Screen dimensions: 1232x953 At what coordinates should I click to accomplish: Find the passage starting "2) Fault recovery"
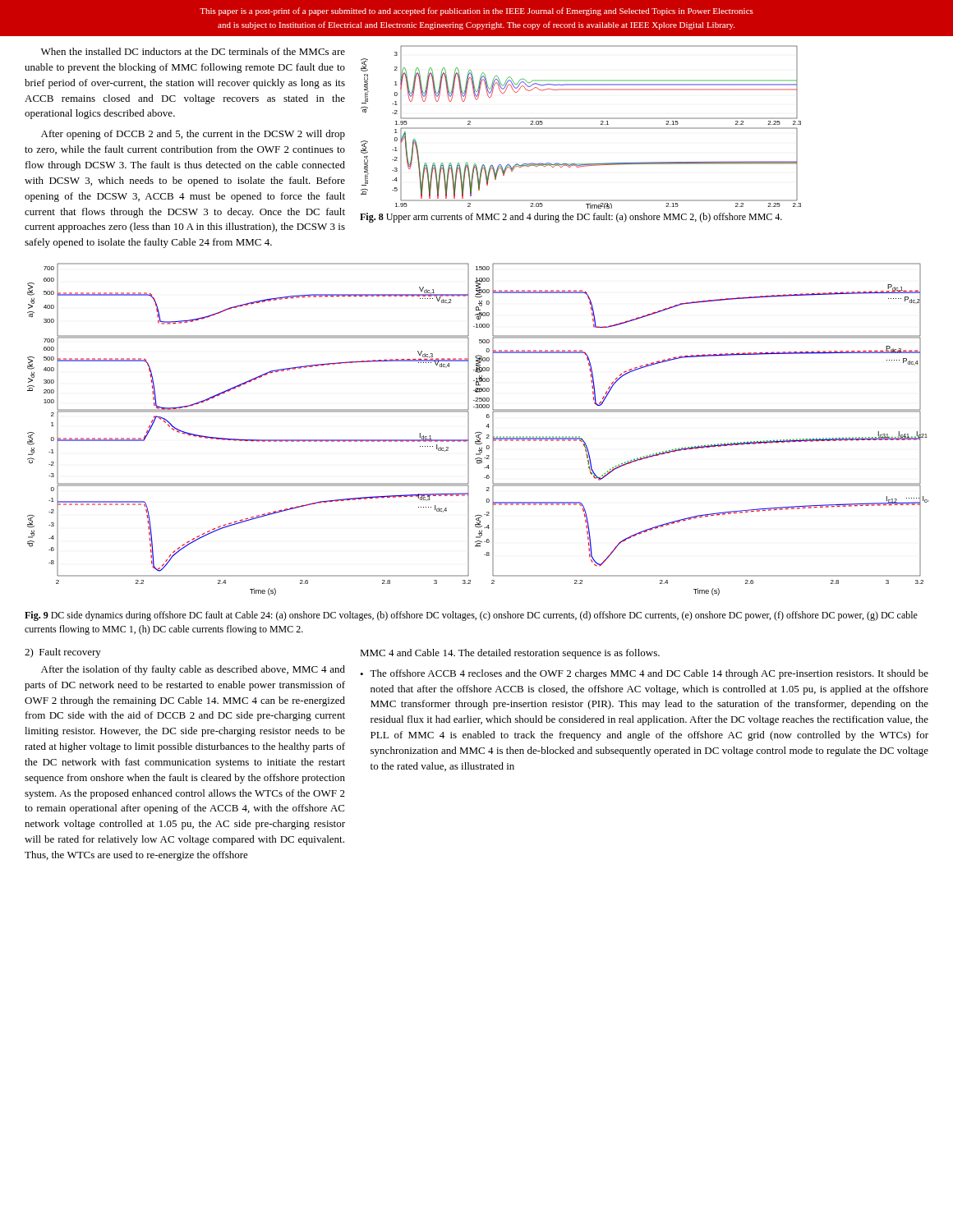coord(63,652)
